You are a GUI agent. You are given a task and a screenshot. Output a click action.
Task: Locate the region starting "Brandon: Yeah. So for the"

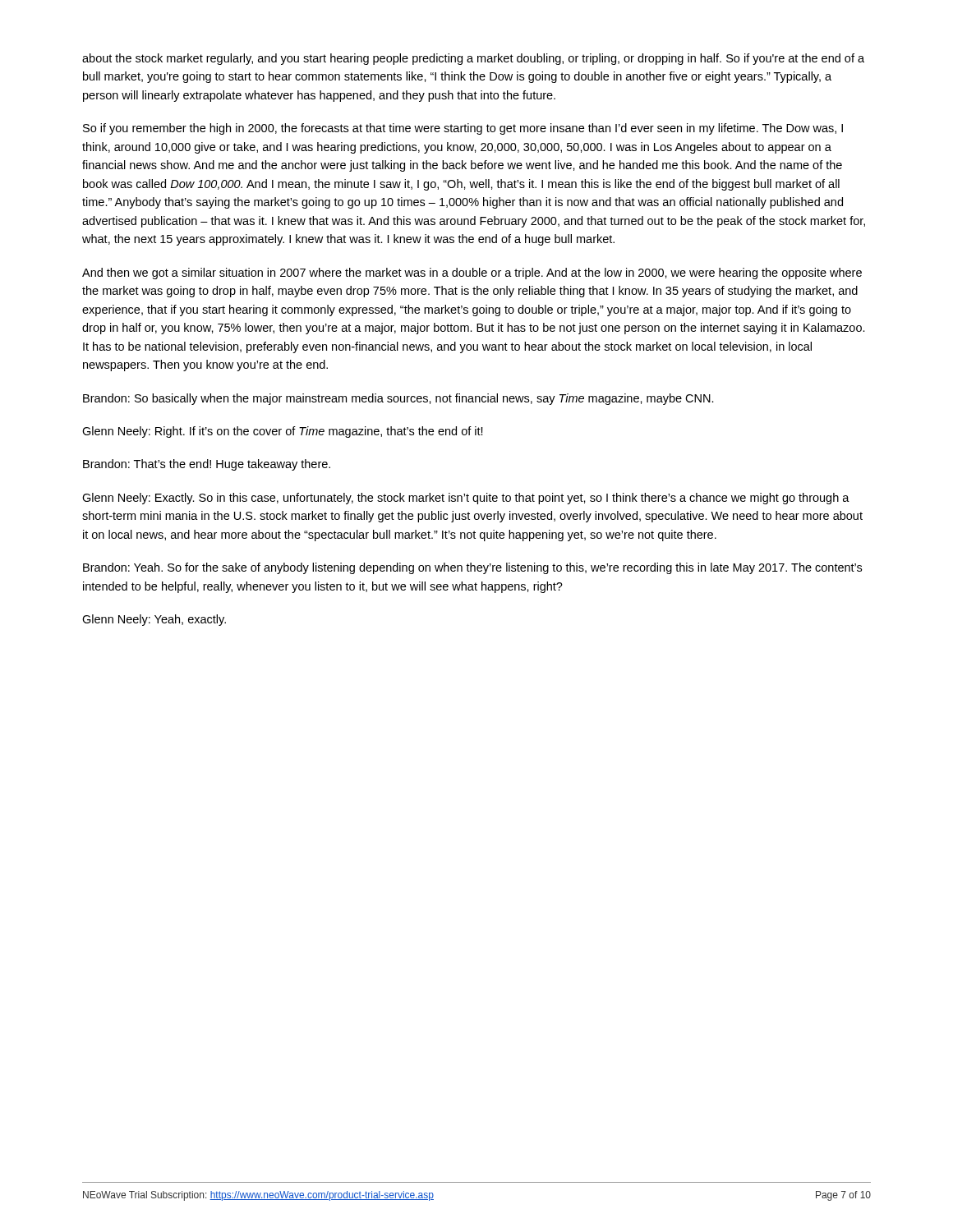(x=472, y=577)
